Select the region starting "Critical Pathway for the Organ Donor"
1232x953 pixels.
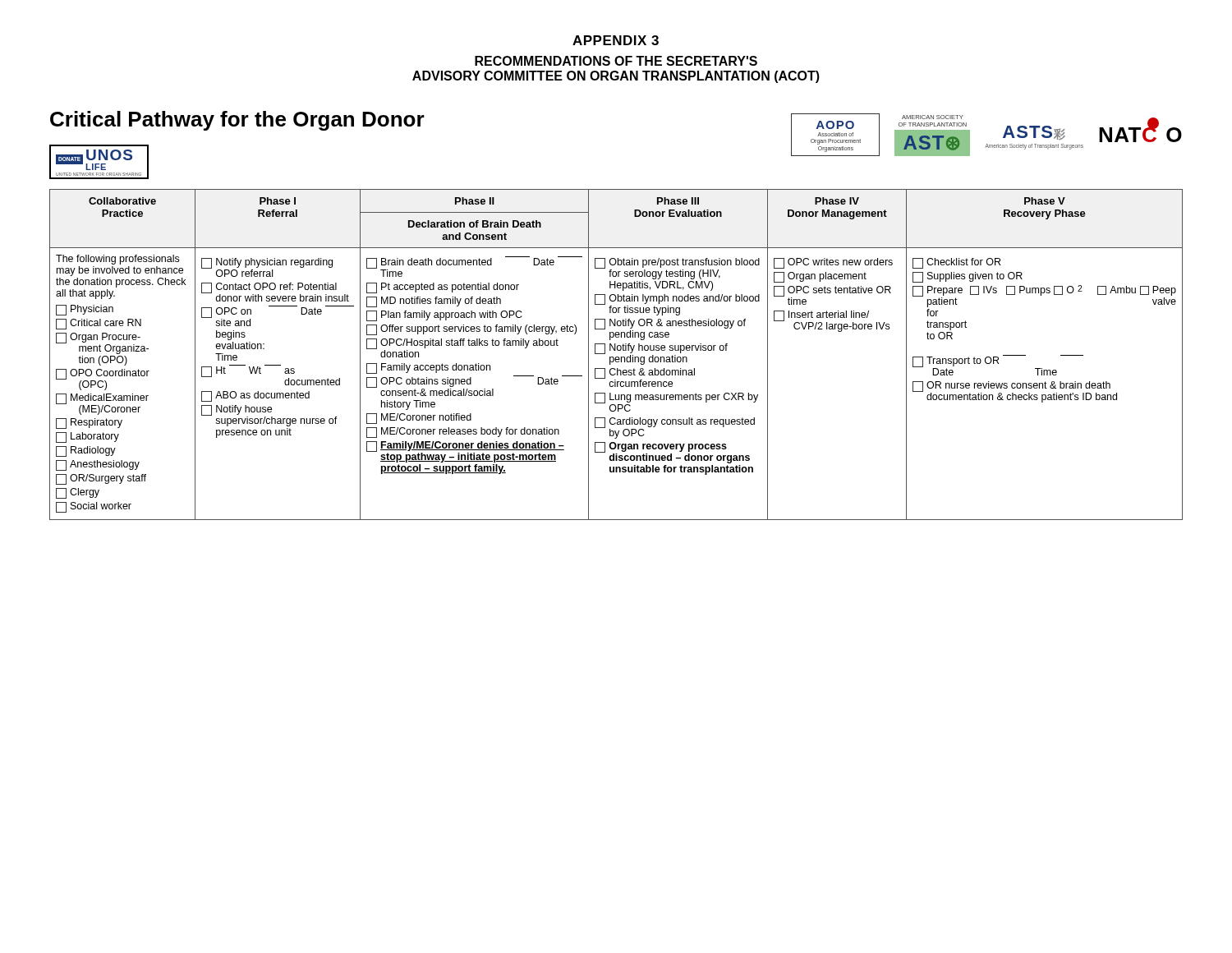pos(237,119)
